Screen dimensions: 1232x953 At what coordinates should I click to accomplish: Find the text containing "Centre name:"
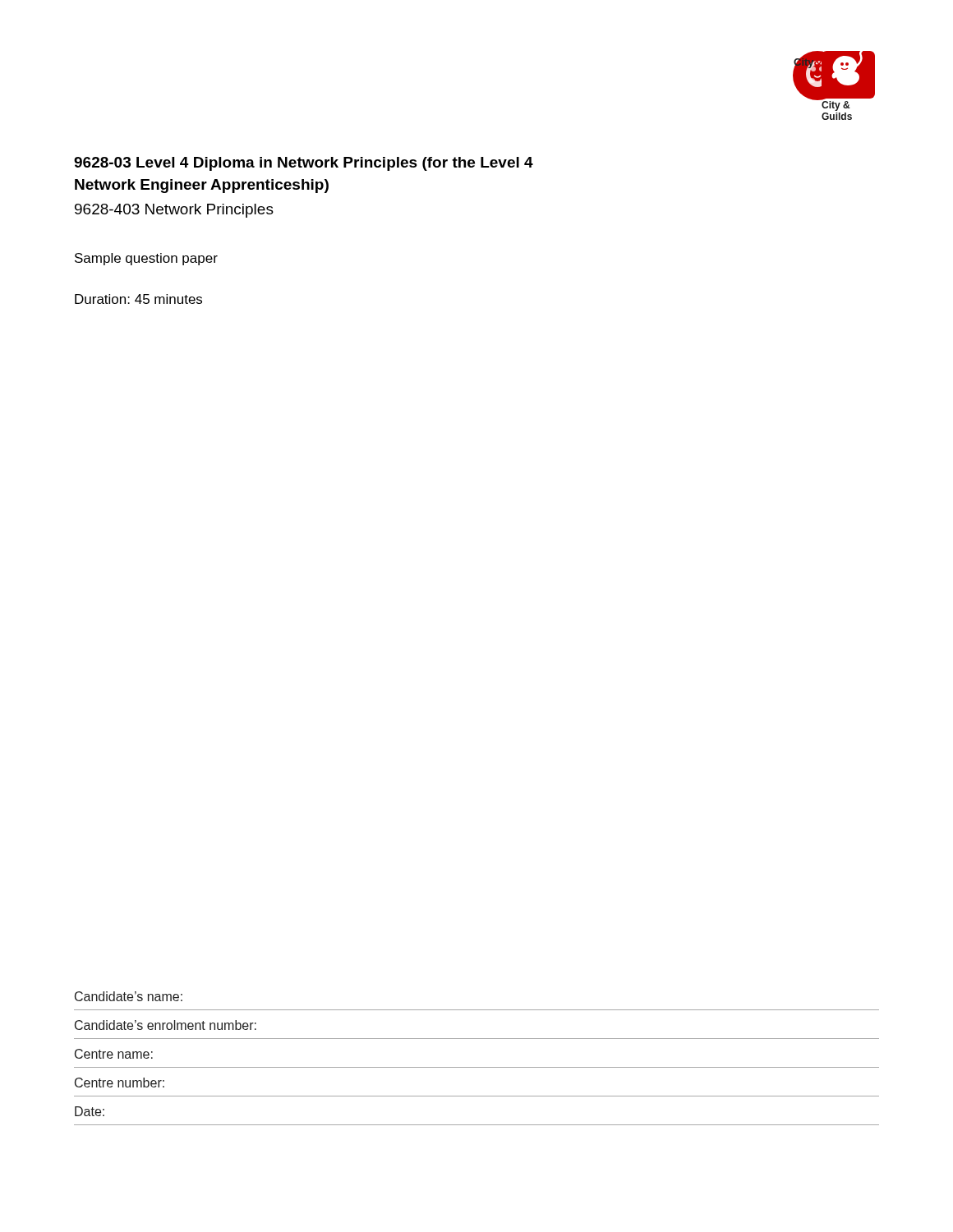[x=114, y=1054]
